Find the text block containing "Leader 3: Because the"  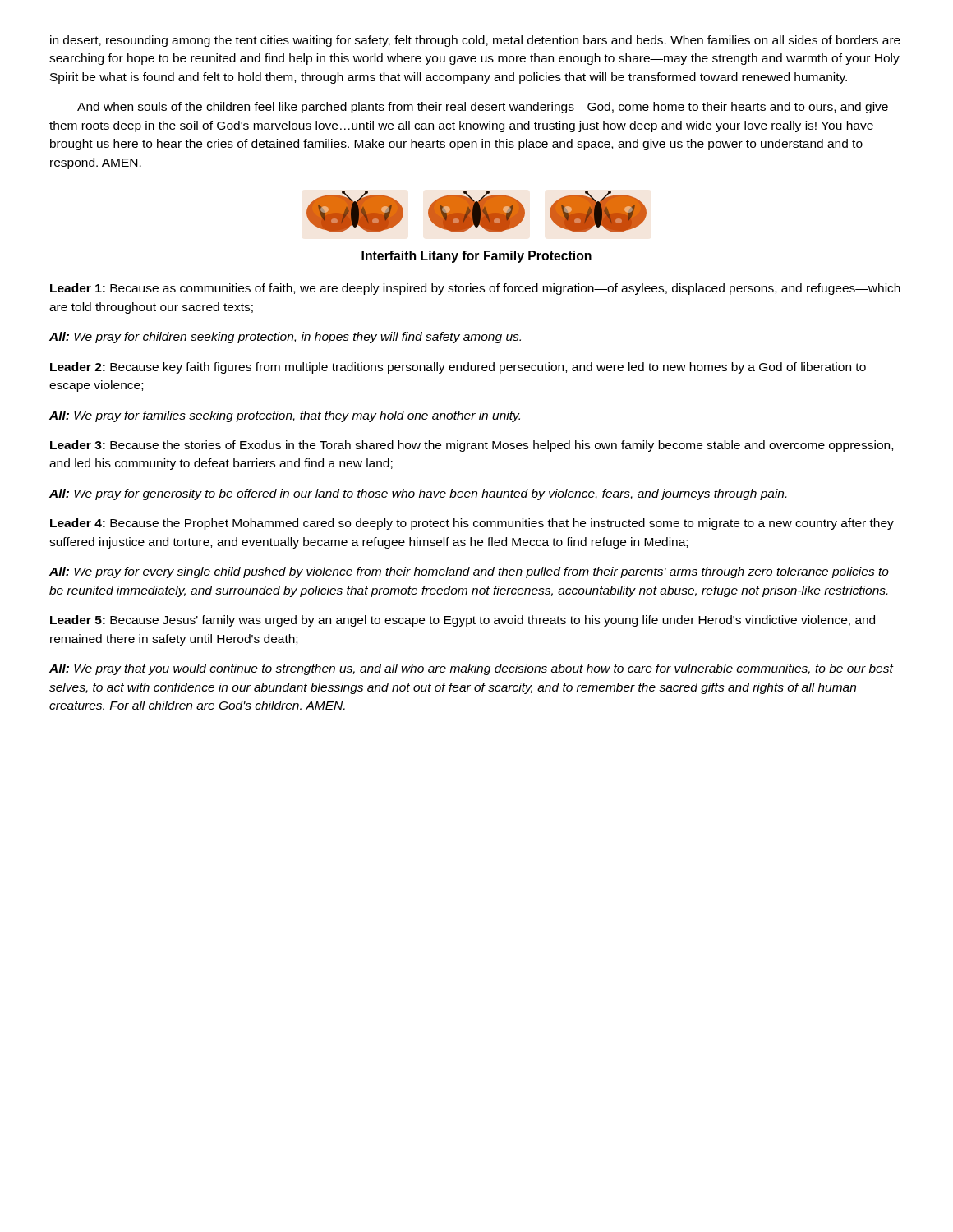pyautogui.click(x=476, y=455)
